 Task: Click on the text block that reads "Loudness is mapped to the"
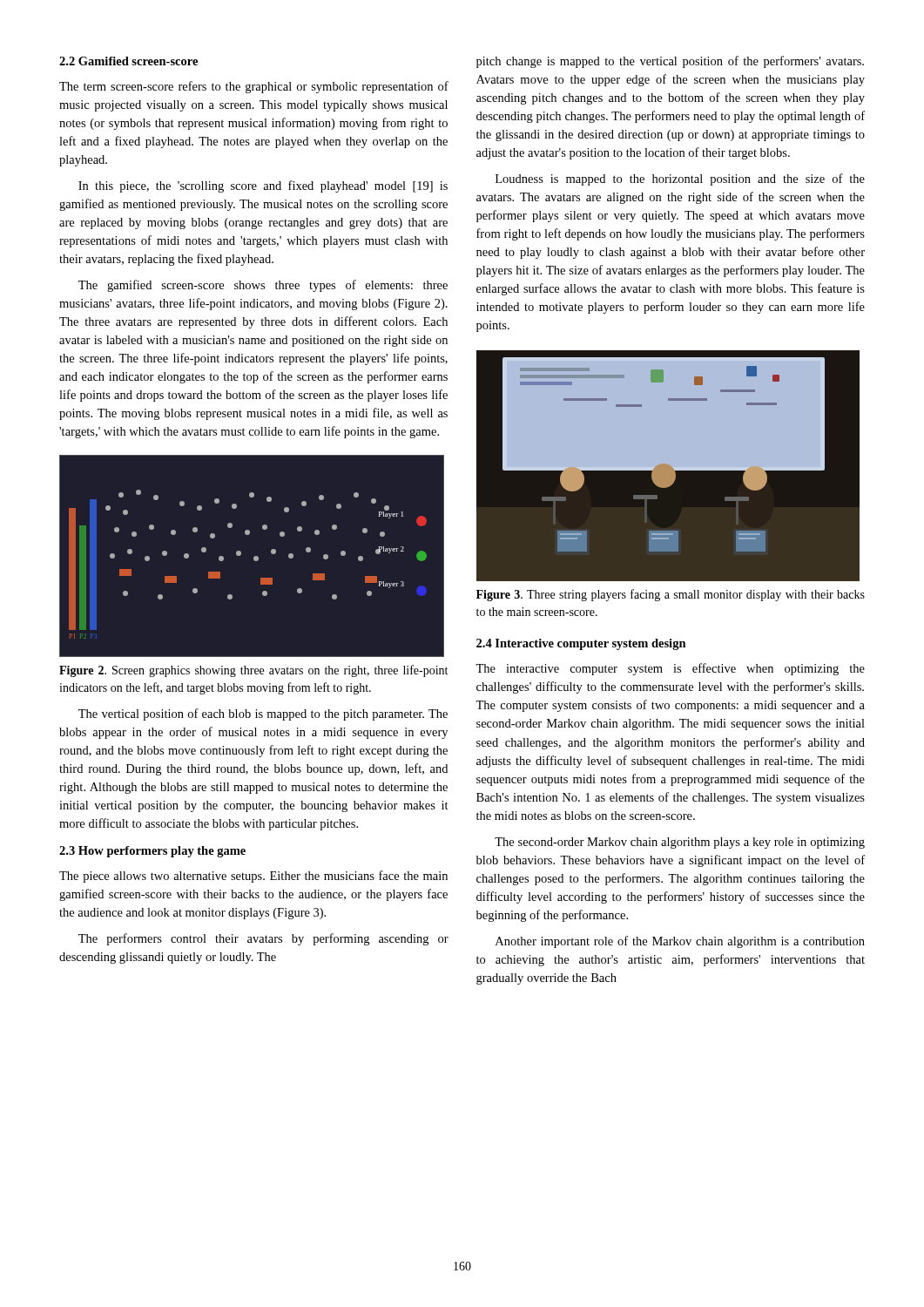coord(670,252)
